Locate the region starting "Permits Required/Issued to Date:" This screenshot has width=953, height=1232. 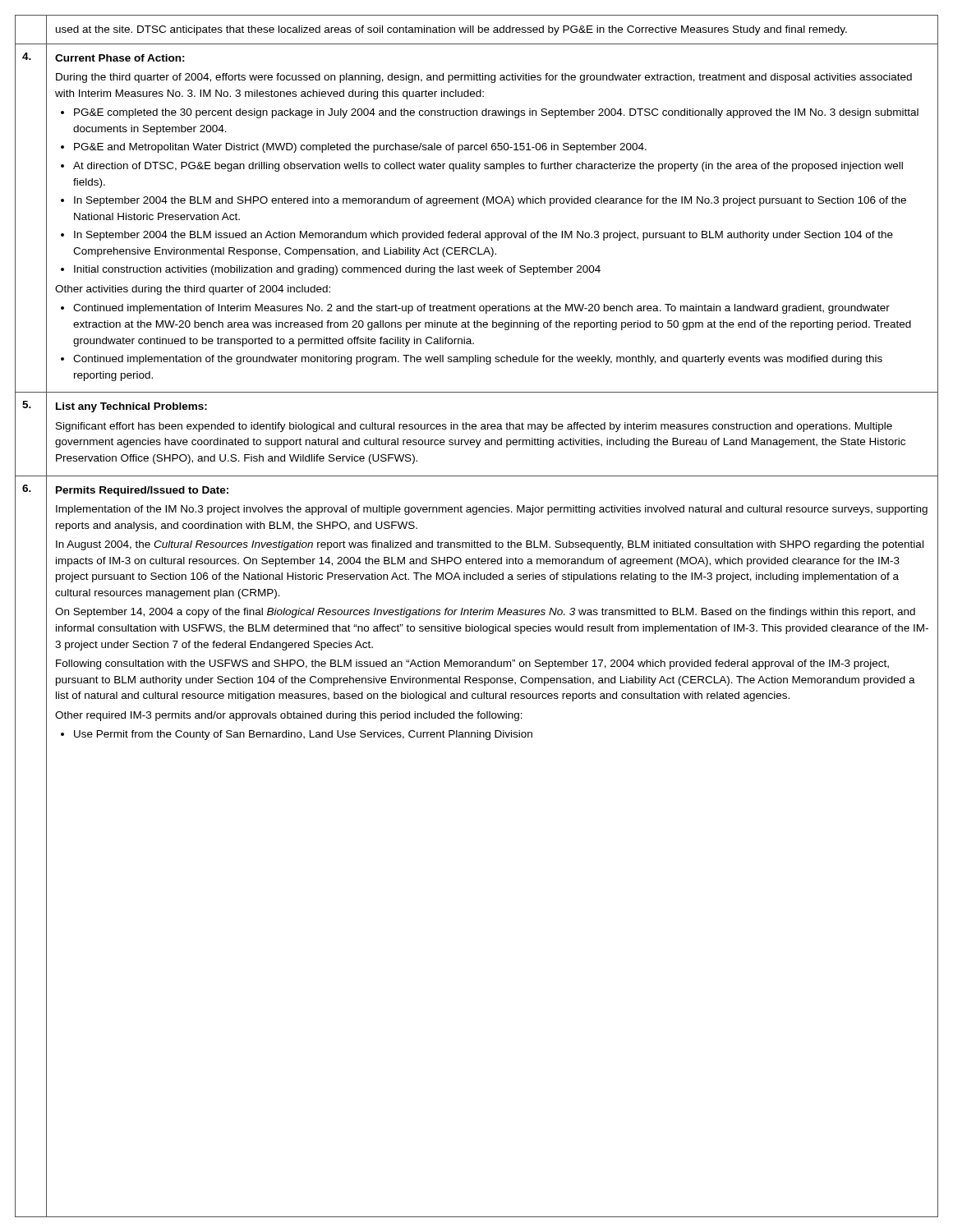[x=142, y=489]
